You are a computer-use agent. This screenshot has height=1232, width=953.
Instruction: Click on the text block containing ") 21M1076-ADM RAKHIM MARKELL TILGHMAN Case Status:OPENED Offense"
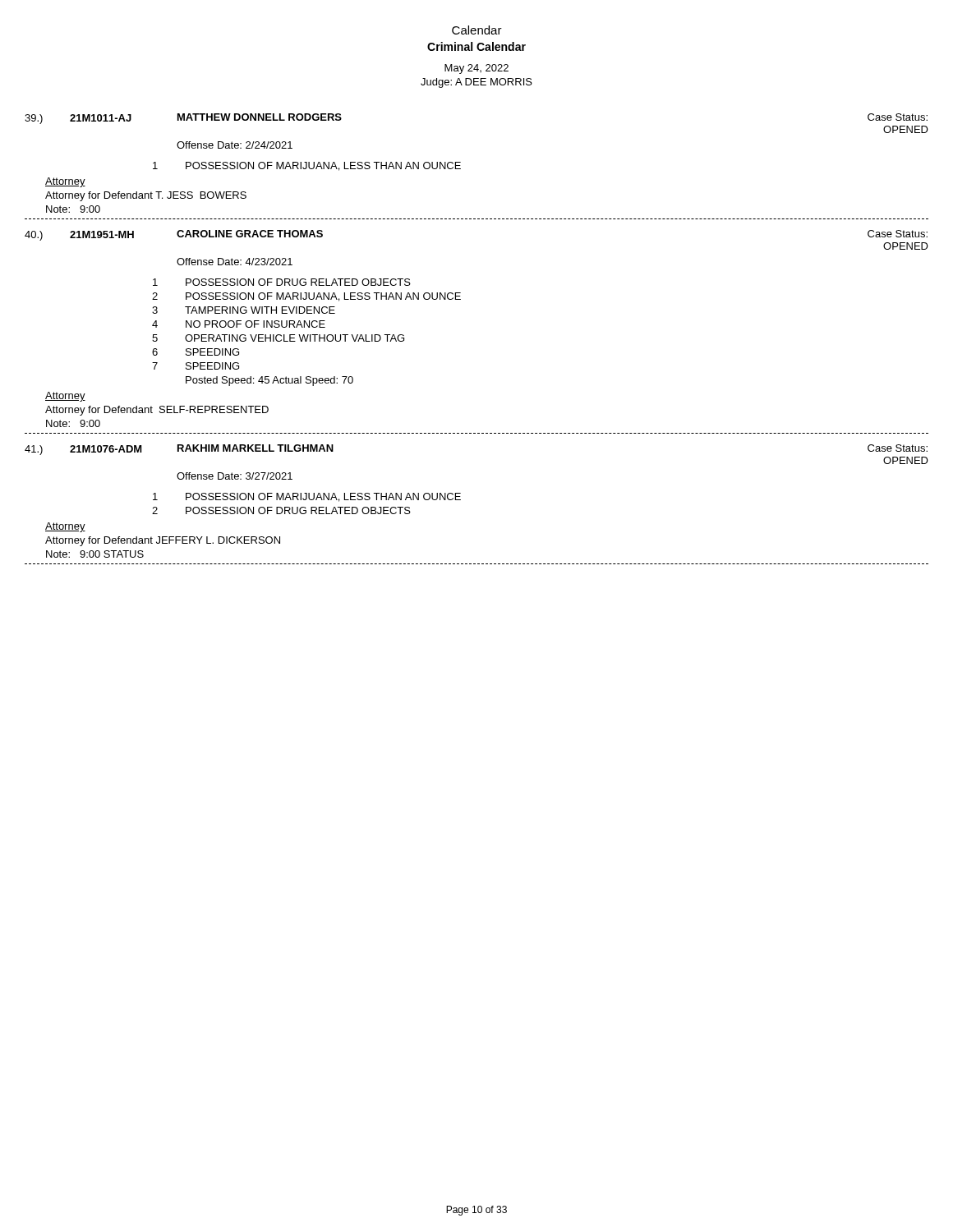[x=110, y=450]
